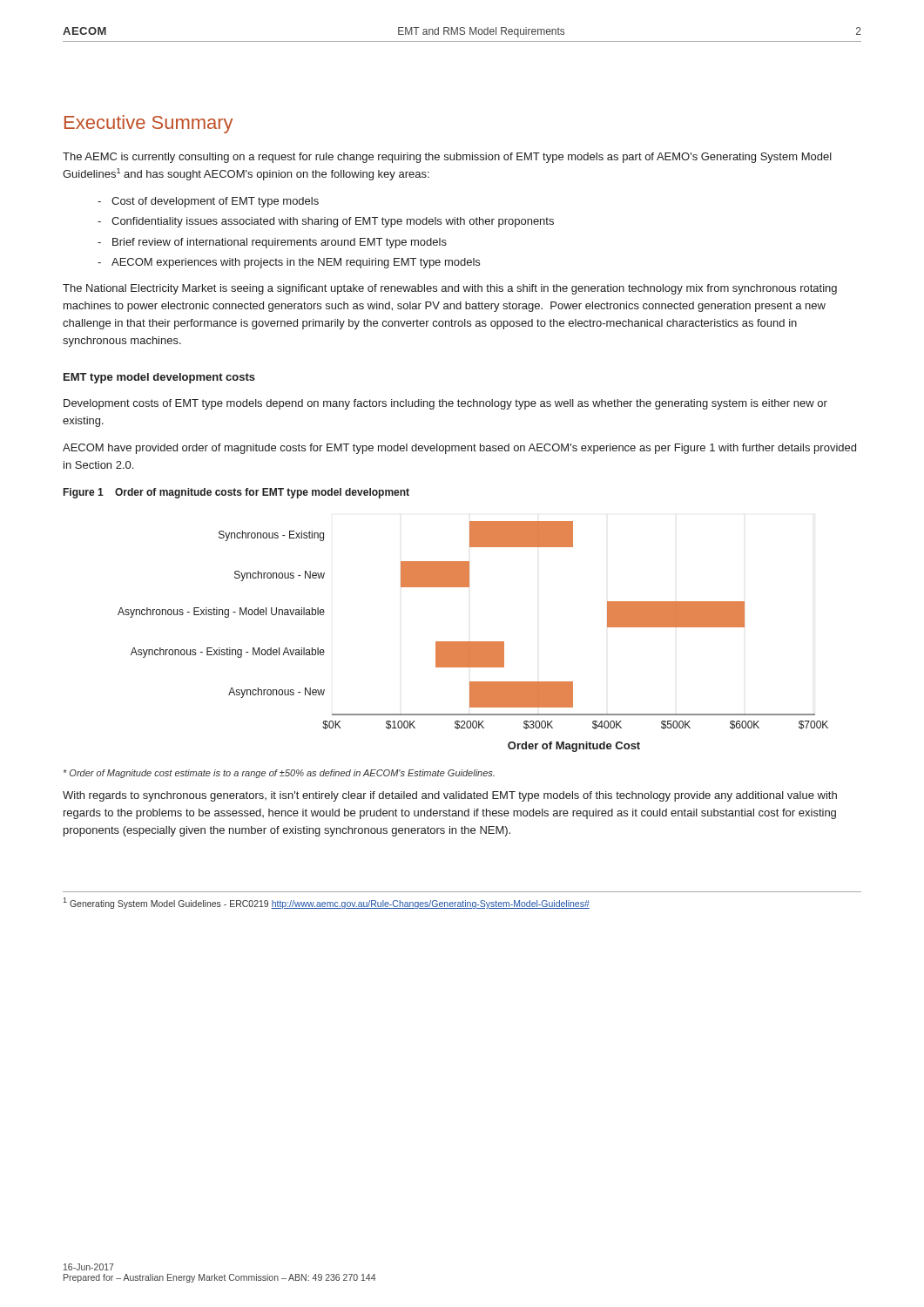924x1307 pixels.
Task: Click the passage that begins "Brief review of international requirements around EMT"
Action: click(279, 241)
